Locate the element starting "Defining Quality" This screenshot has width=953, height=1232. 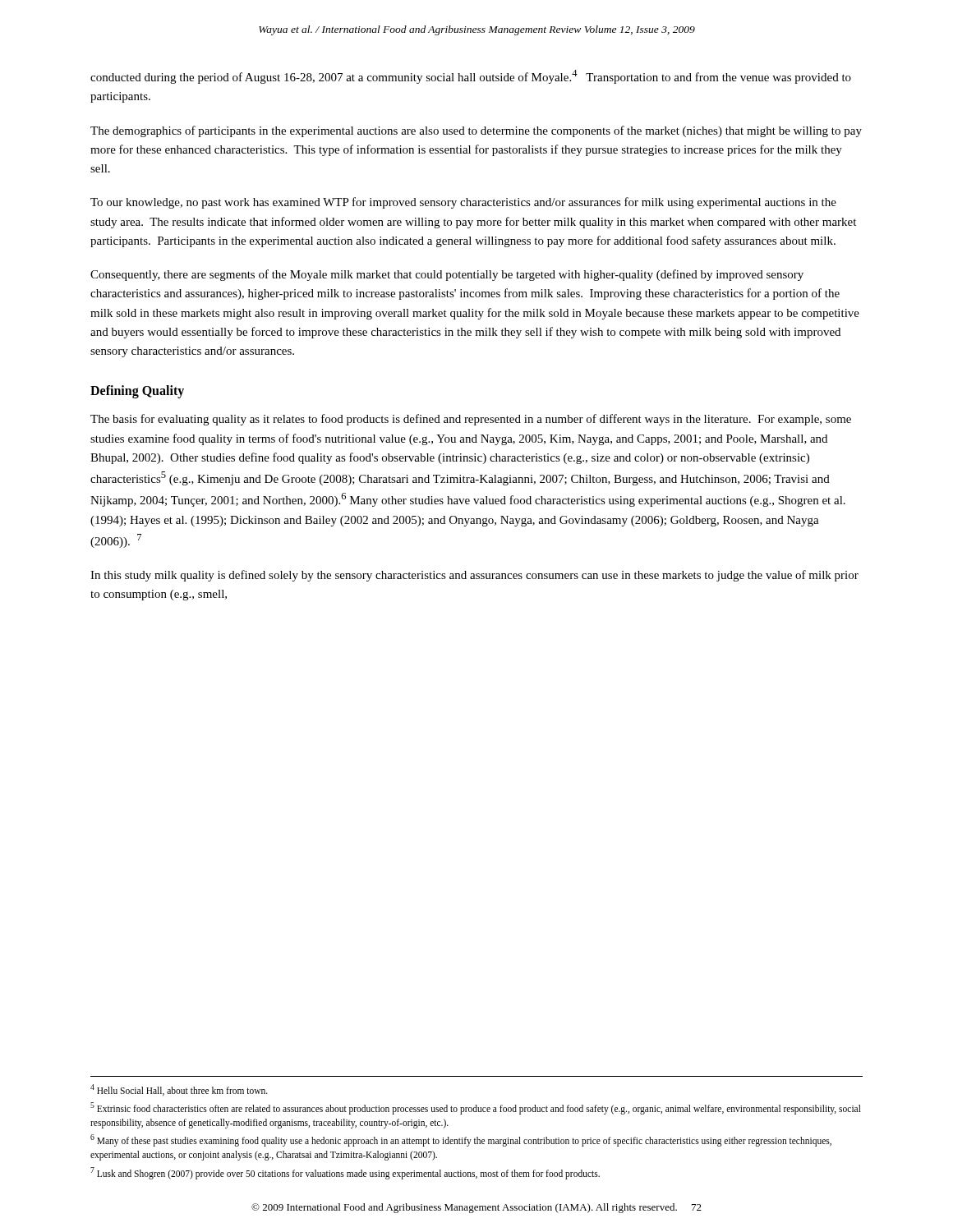pyautogui.click(x=137, y=391)
